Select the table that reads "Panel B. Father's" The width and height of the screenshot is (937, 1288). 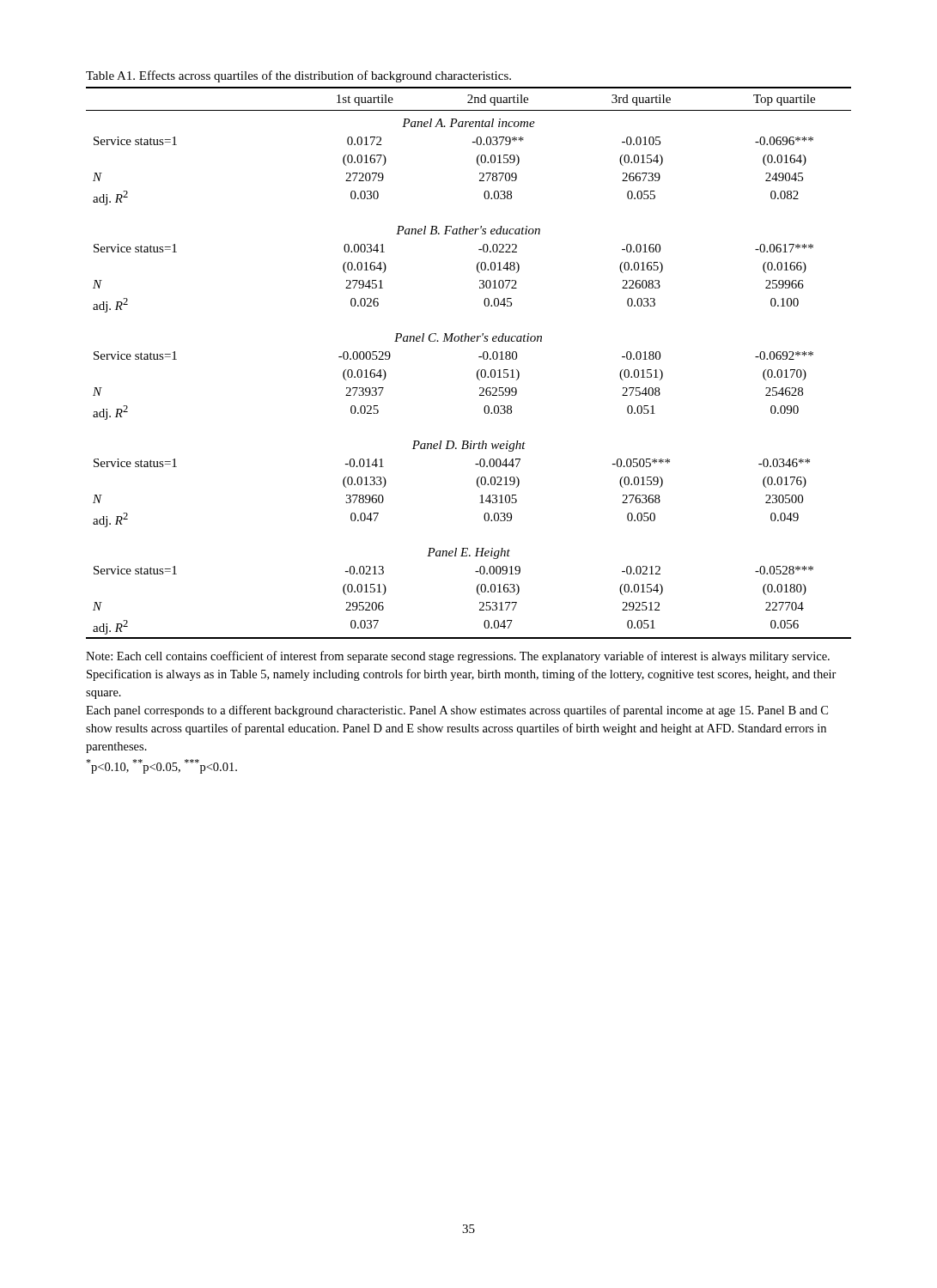[x=468, y=363]
